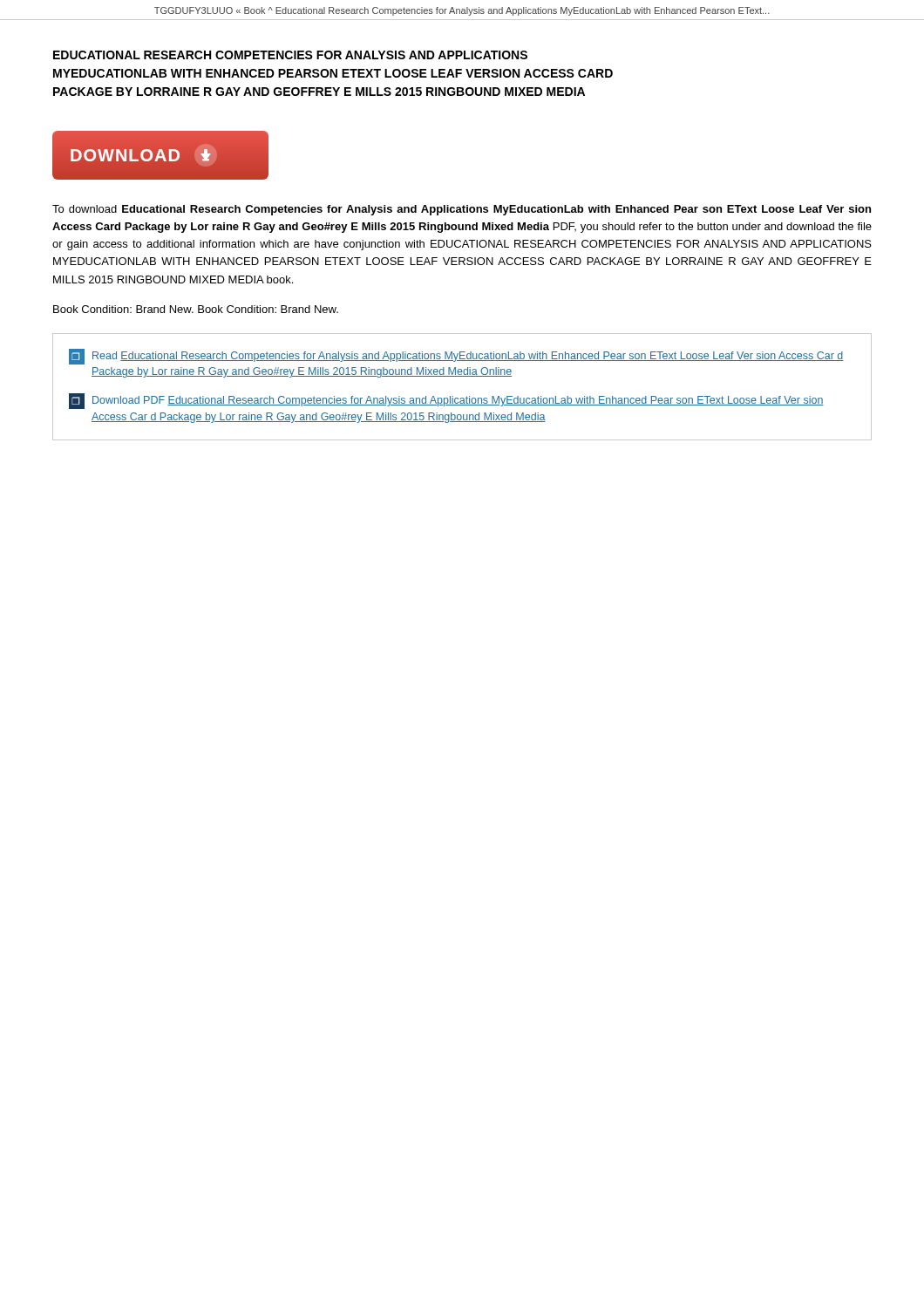Find the list item that says "❐ Download PDF Educational"
The width and height of the screenshot is (924, 1308).
[x=462, y=409]
